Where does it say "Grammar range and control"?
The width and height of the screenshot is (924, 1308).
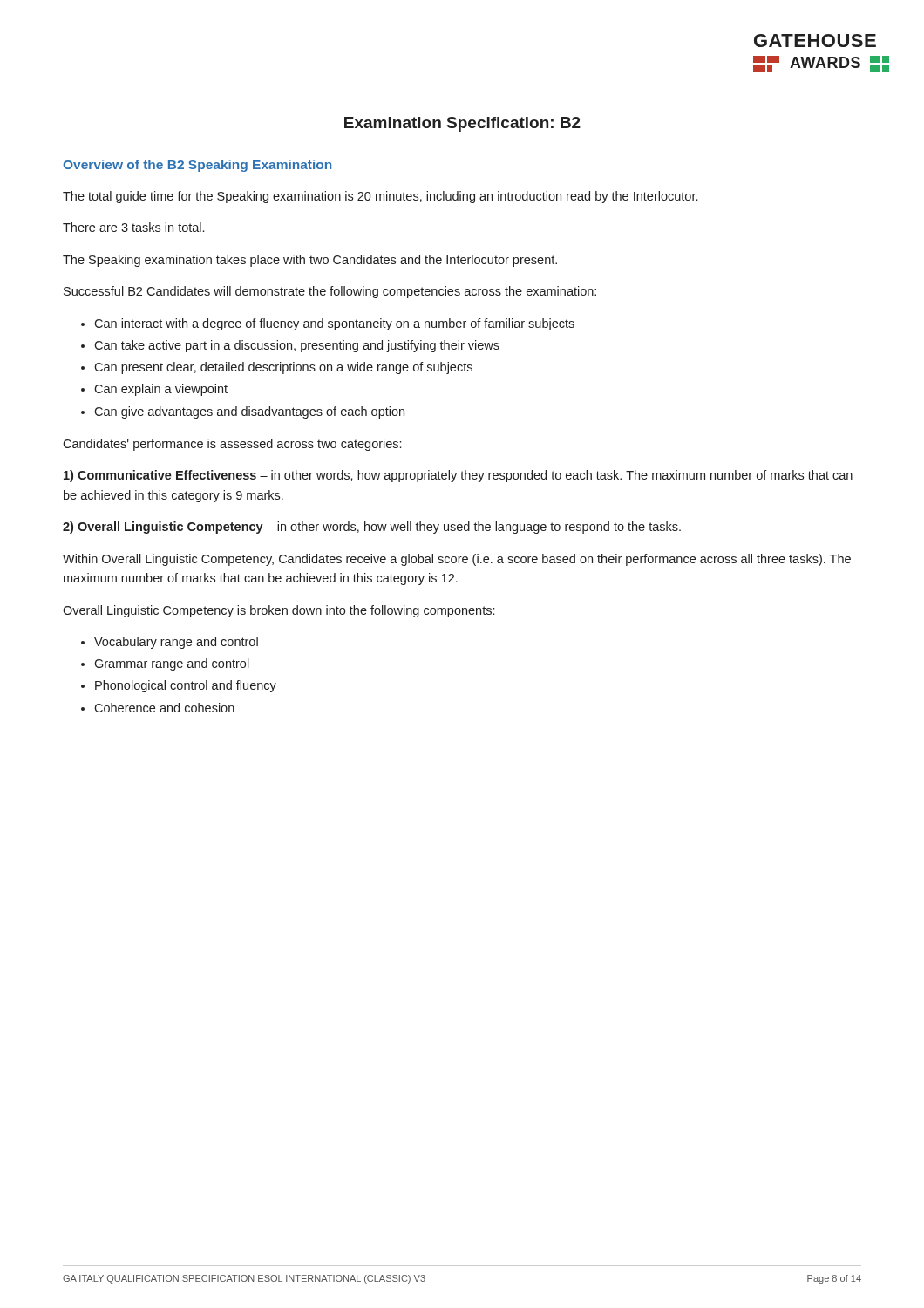(172, 664)
